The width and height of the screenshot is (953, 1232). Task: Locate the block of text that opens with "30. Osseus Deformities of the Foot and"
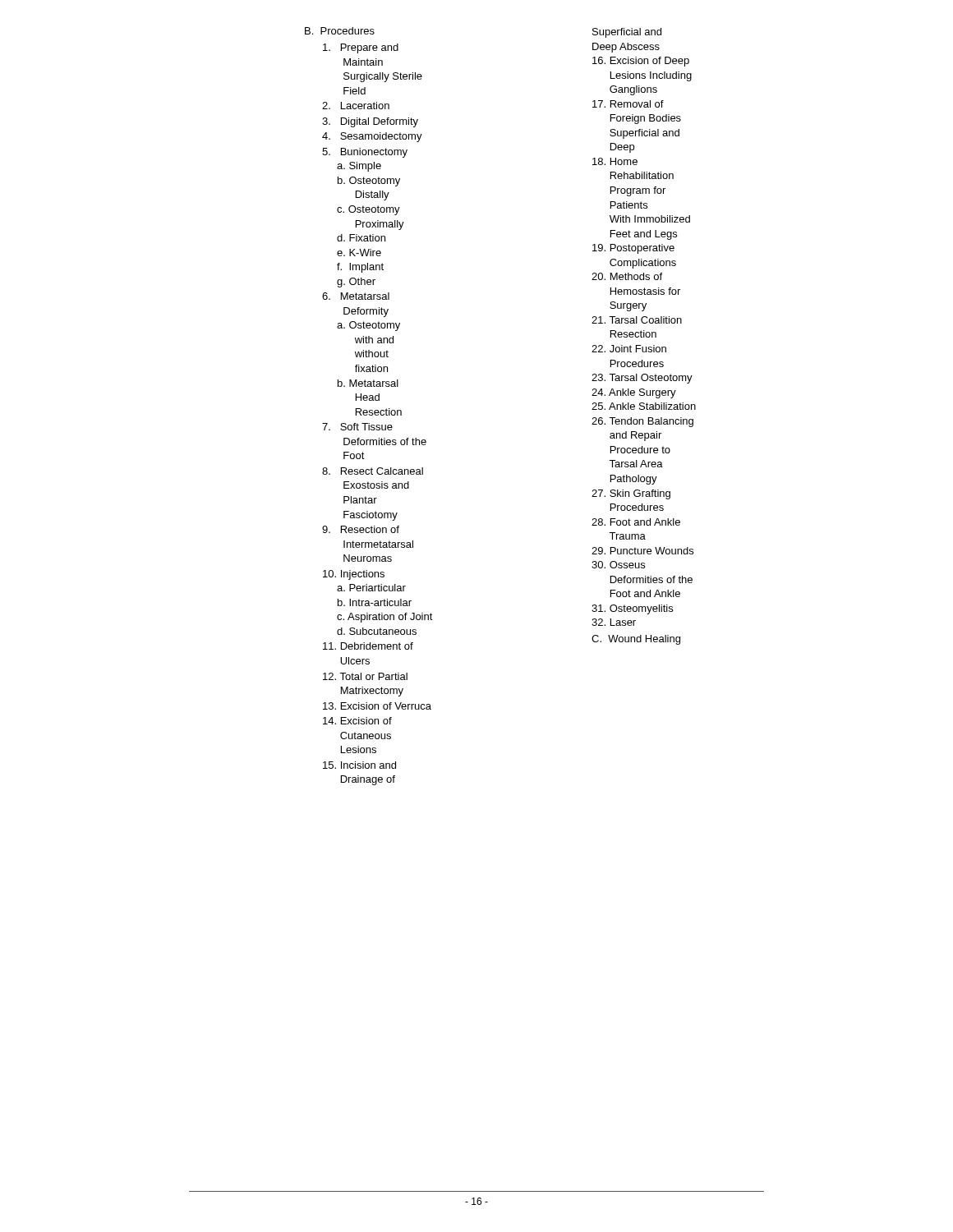[x=642, y=579]
